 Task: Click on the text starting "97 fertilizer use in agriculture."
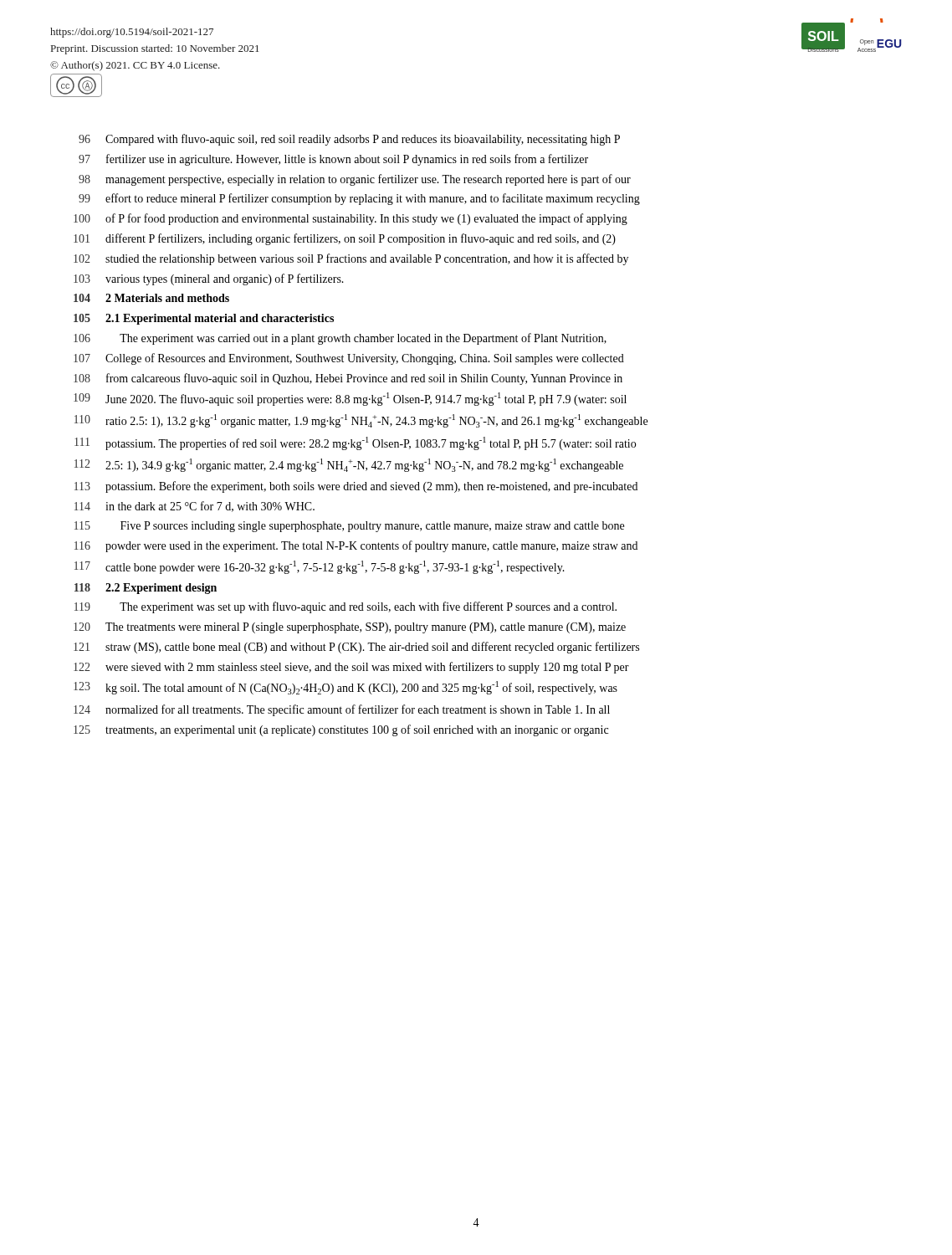click(476, 160)
